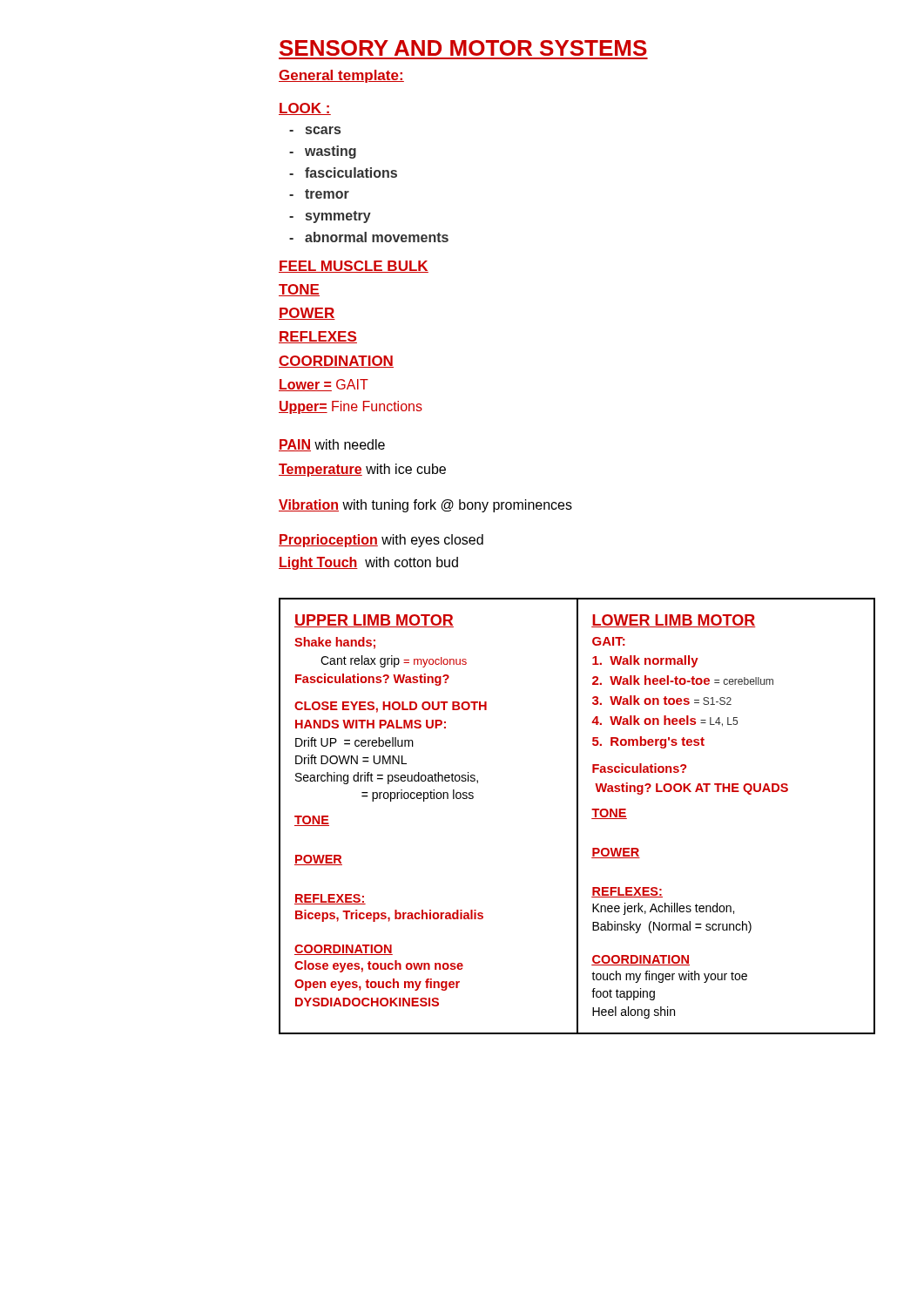The image size is (924, 1307).
Task: Click on the list item containing "5. Romberg's test"
Action: [648, 741]
